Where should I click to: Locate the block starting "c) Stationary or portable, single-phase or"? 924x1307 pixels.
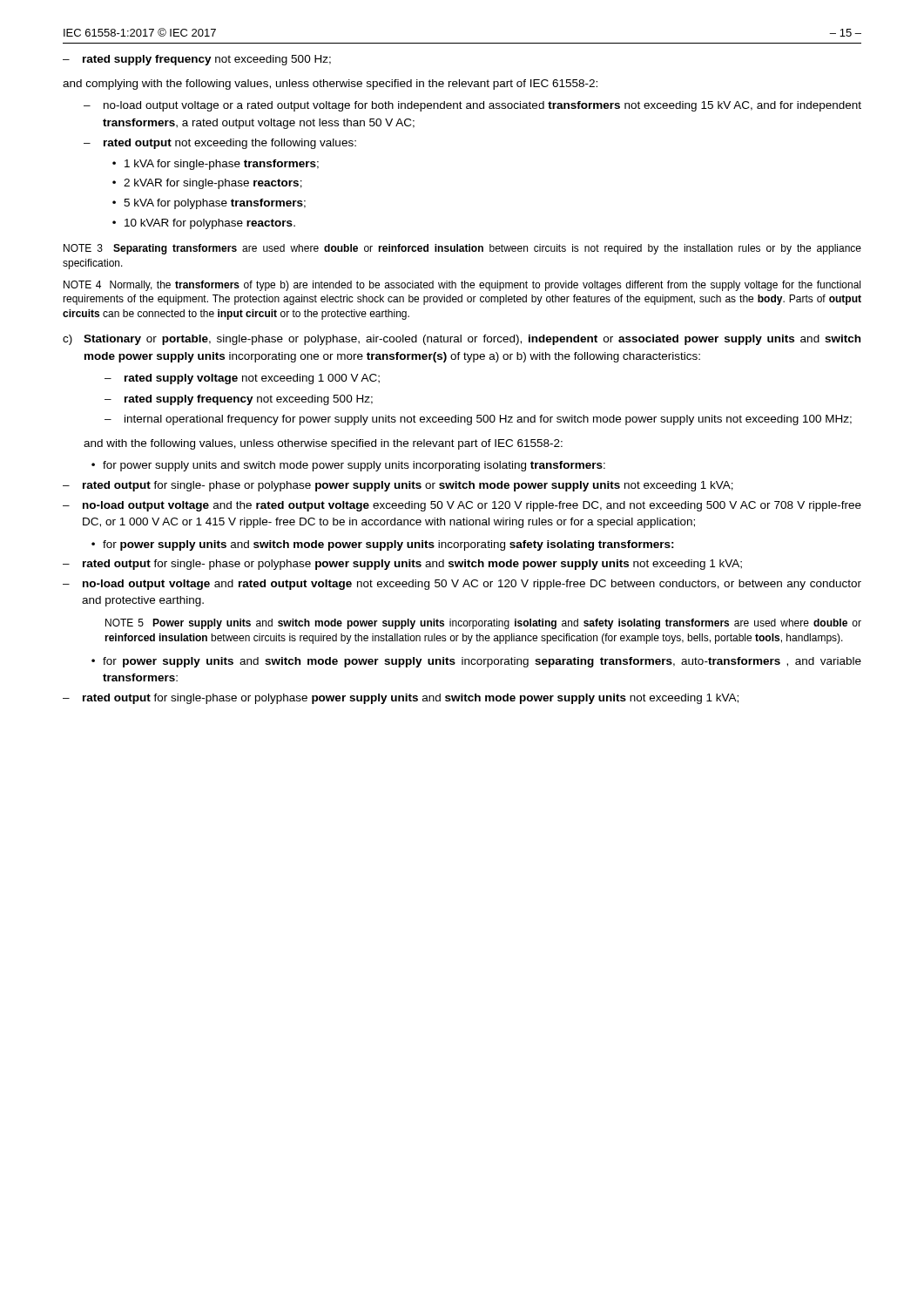pyautogui.click(x=462, y=347)
